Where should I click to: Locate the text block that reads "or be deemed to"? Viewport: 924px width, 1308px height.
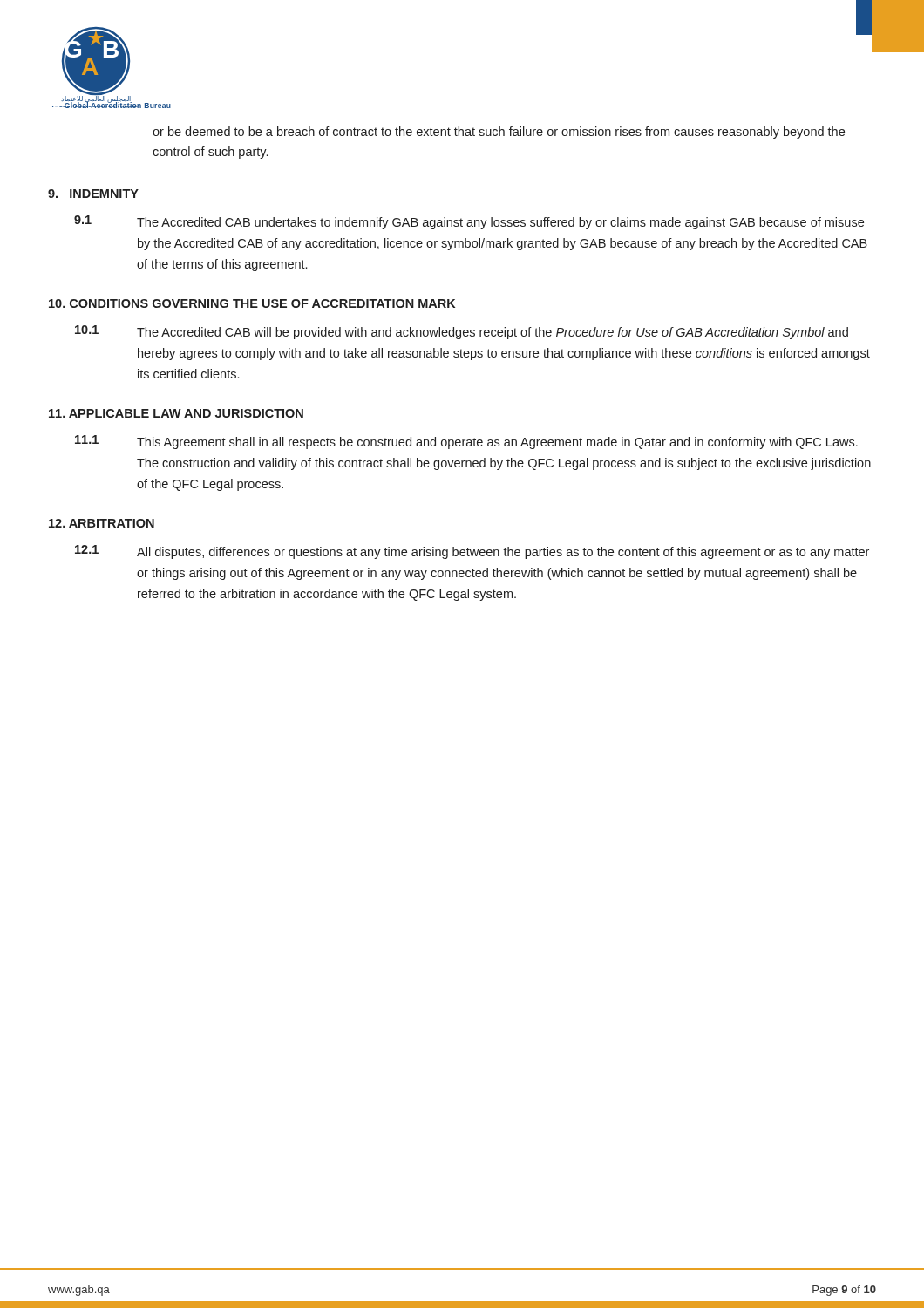pos(499,142)
